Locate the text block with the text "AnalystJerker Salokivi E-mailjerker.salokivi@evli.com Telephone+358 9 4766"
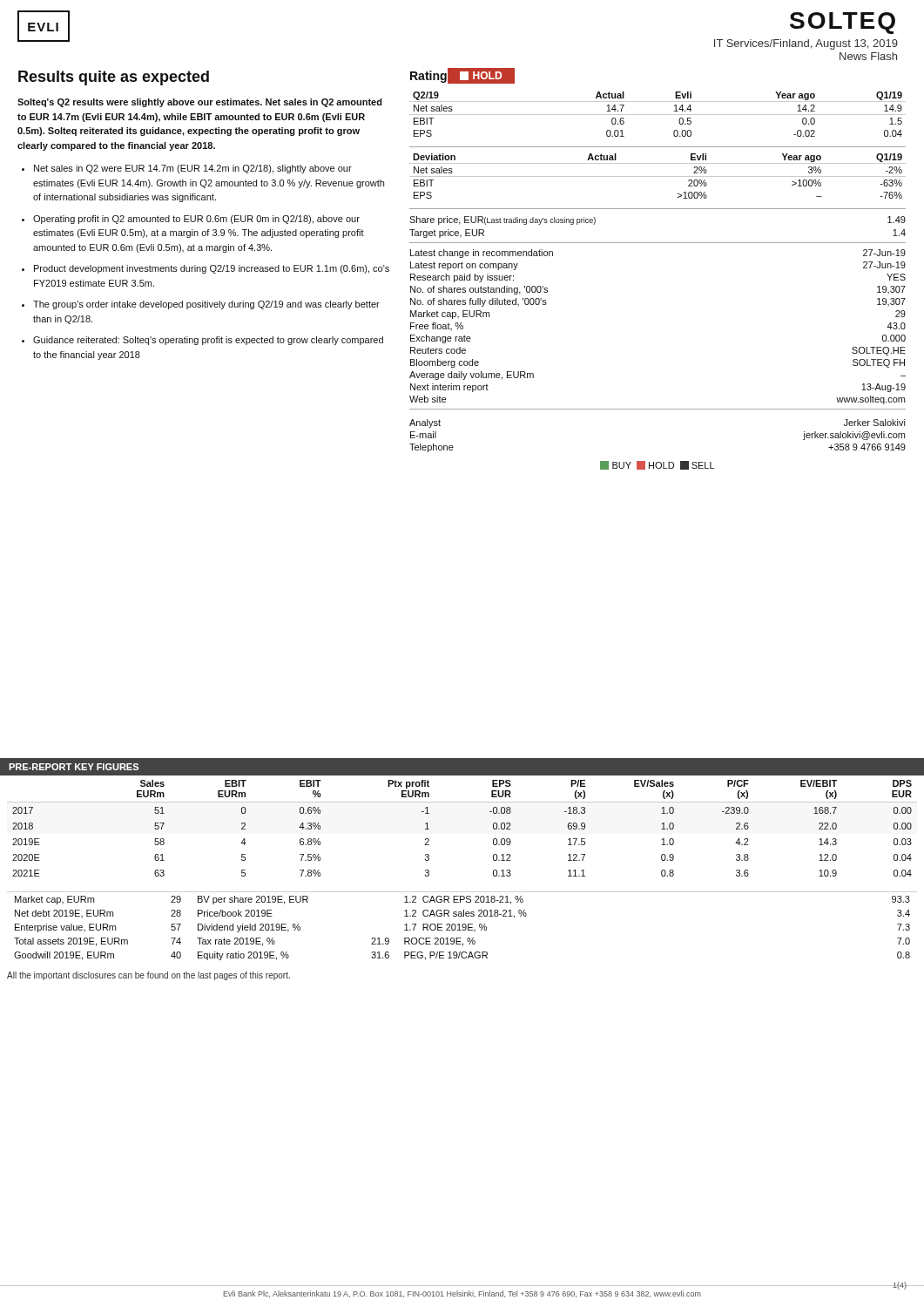The image size is (924, 1307). (432, 423)
